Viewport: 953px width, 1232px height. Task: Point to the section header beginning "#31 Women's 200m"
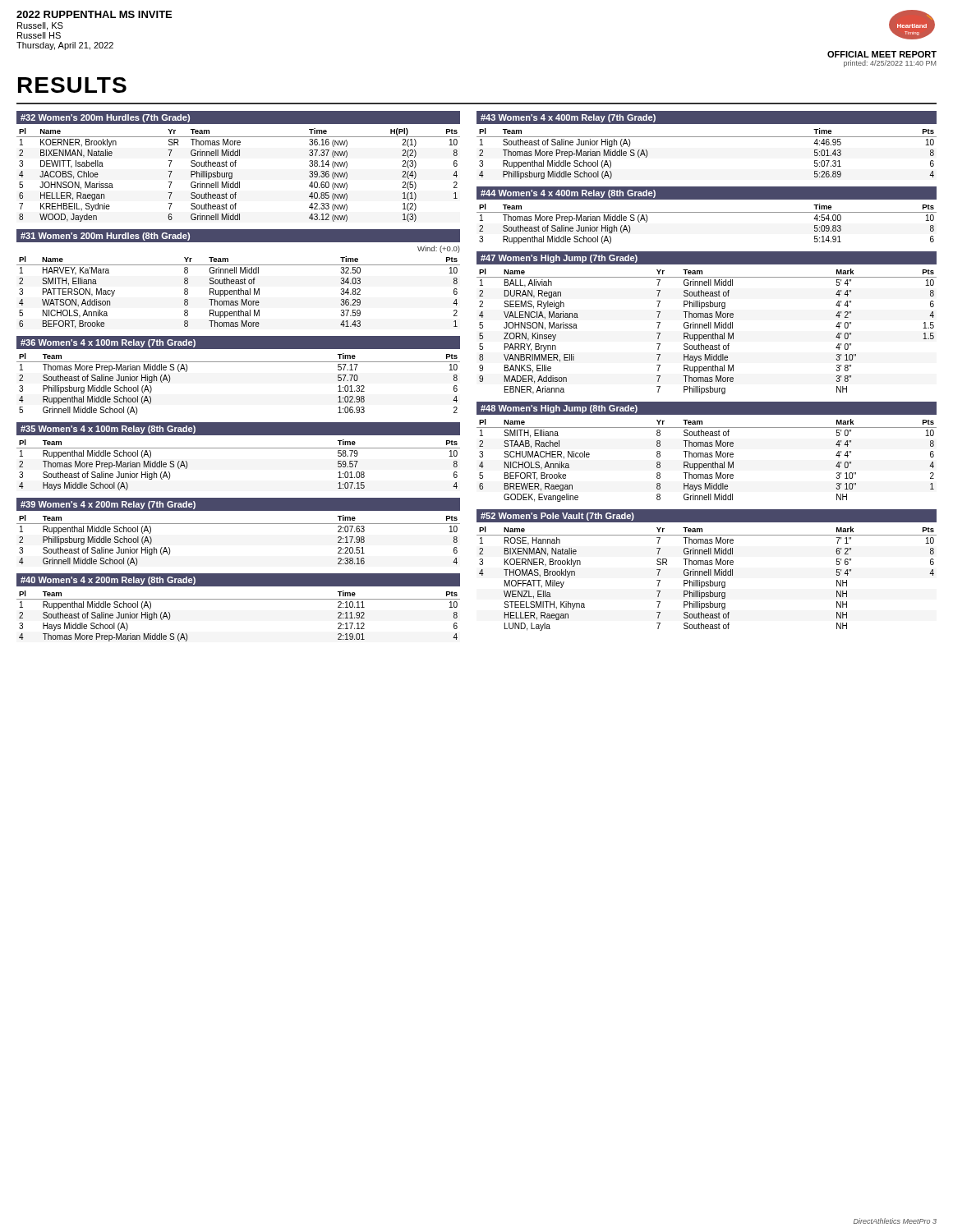238,279
